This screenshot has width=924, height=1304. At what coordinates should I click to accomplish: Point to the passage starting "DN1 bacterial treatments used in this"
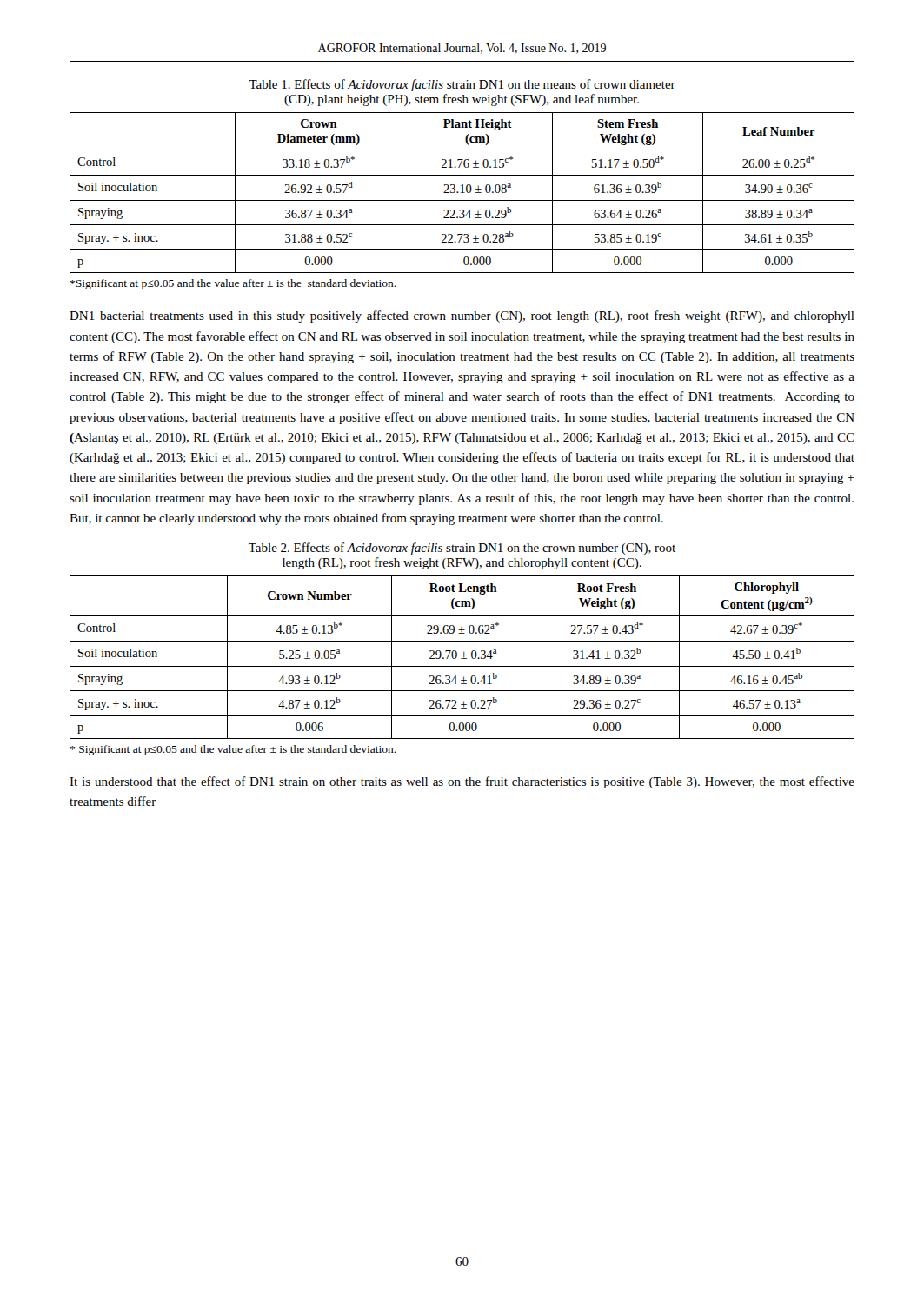(x=462, y=417)
